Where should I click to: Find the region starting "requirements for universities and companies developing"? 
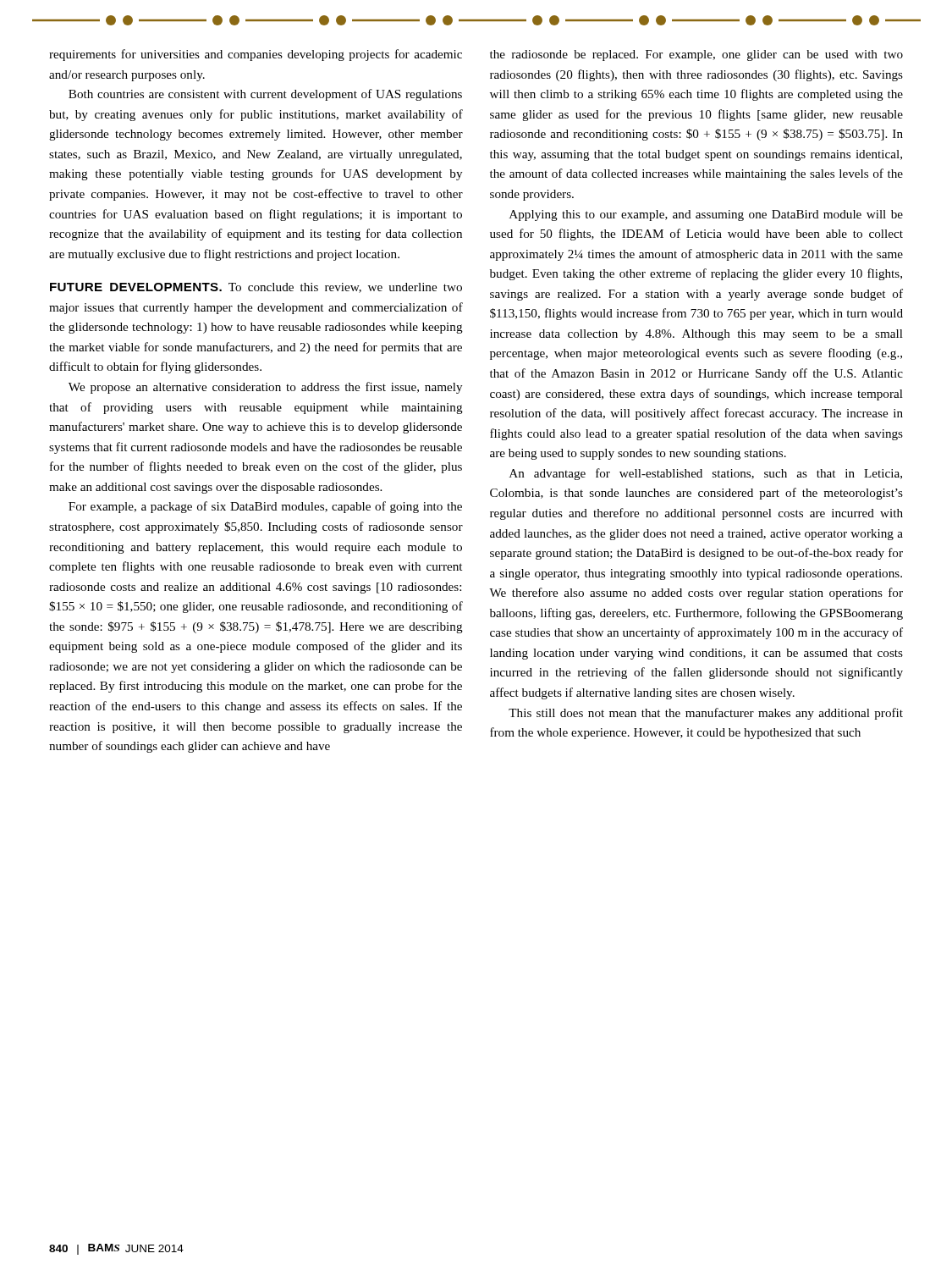click(x=256, y=154)
